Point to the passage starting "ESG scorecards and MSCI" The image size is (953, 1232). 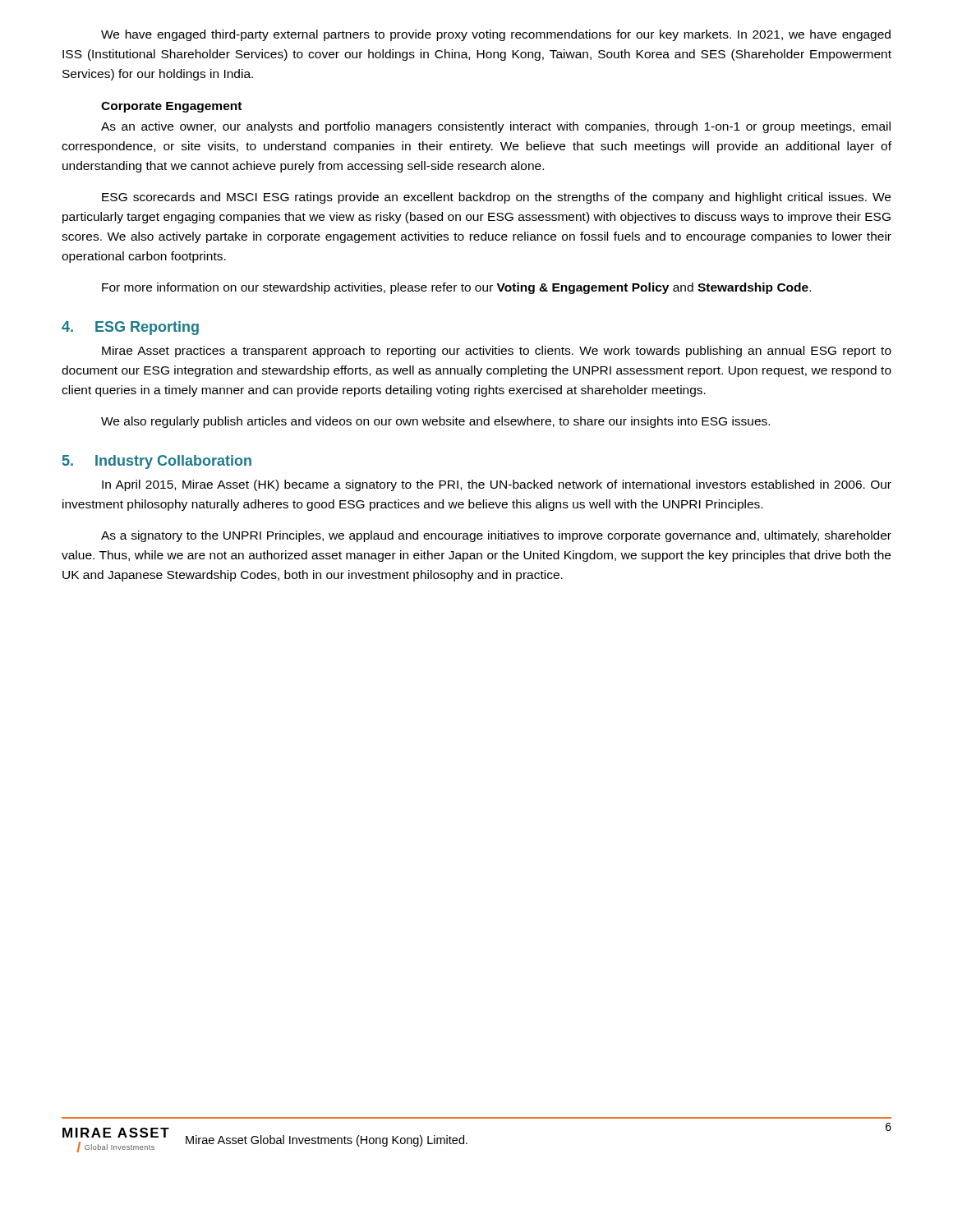(476, 226)
